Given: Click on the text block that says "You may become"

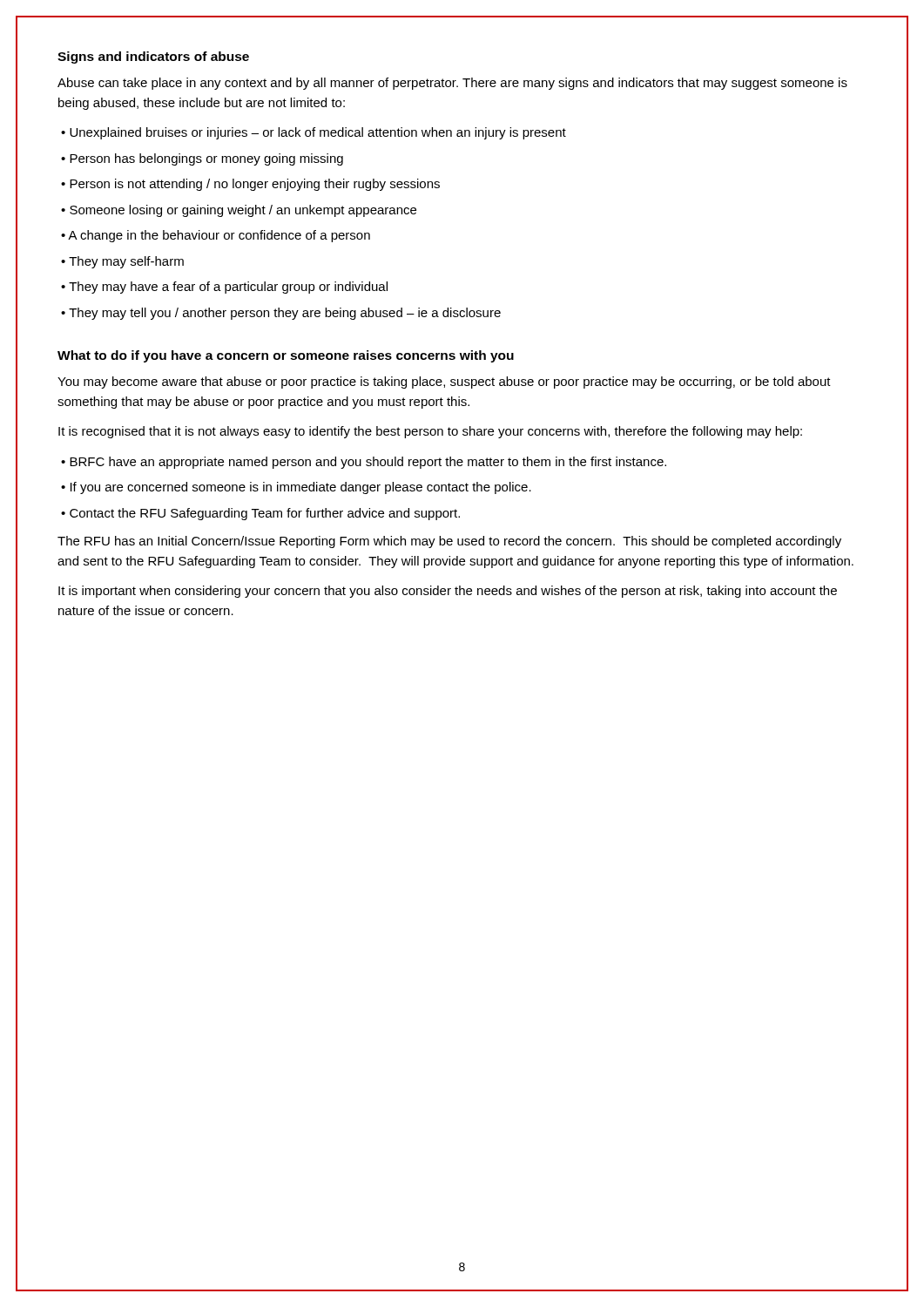Looking at the screenshot, I should click(444, 391).
